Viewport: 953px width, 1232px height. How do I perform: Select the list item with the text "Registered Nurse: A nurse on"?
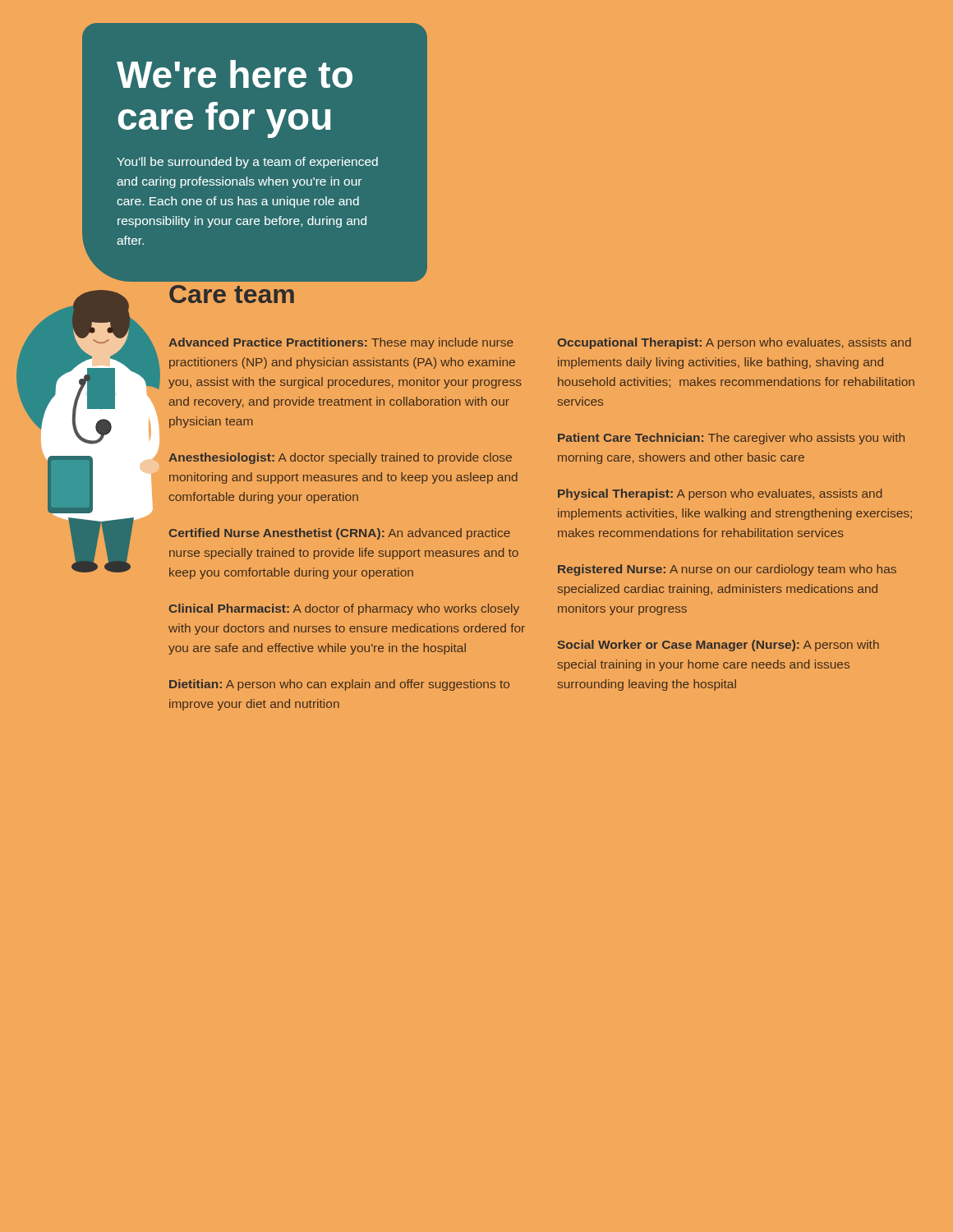tap(727, 589)
